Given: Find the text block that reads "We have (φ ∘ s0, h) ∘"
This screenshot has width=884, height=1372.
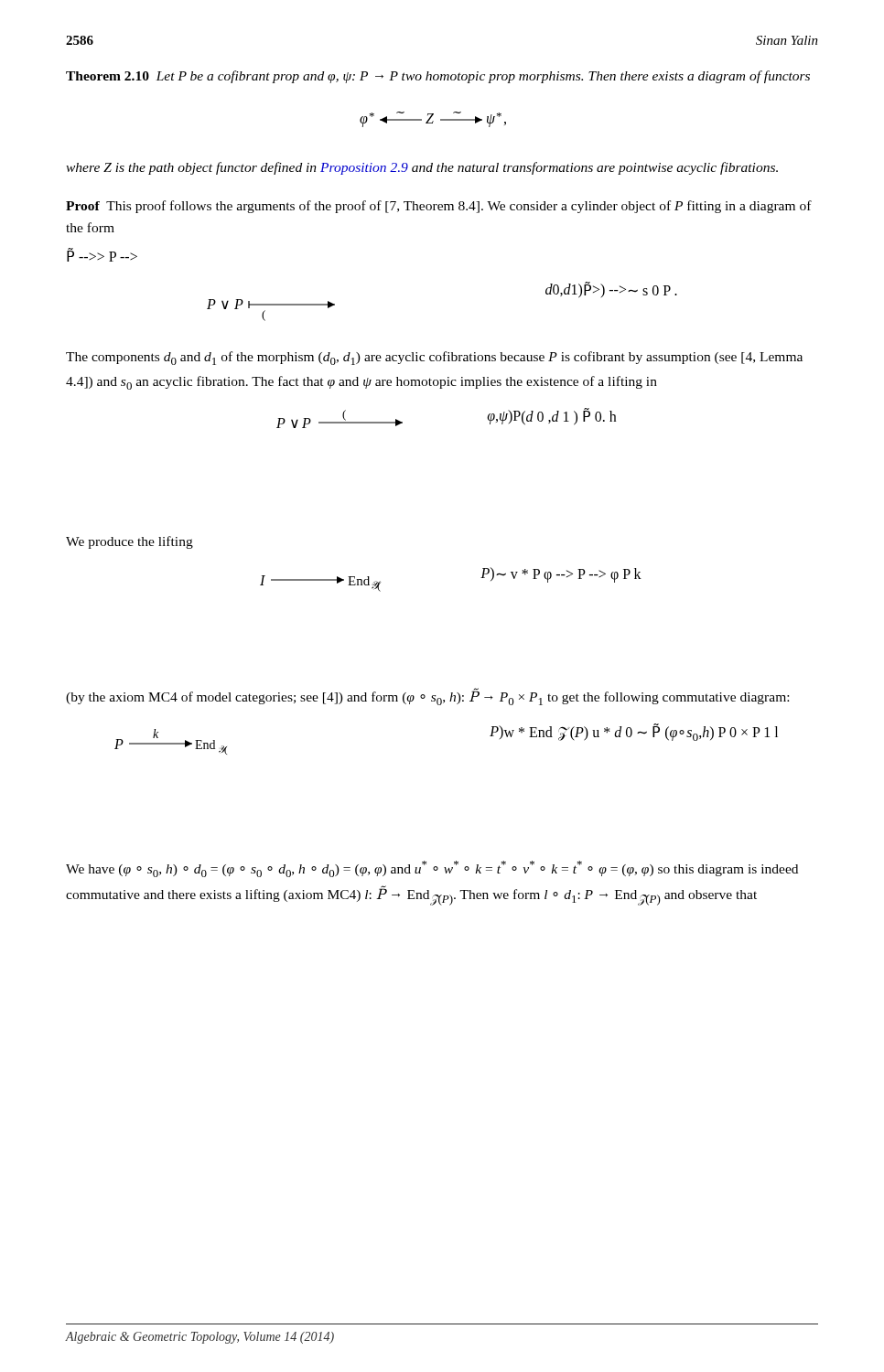Looking at the screenshot, I should click(432, 881).
